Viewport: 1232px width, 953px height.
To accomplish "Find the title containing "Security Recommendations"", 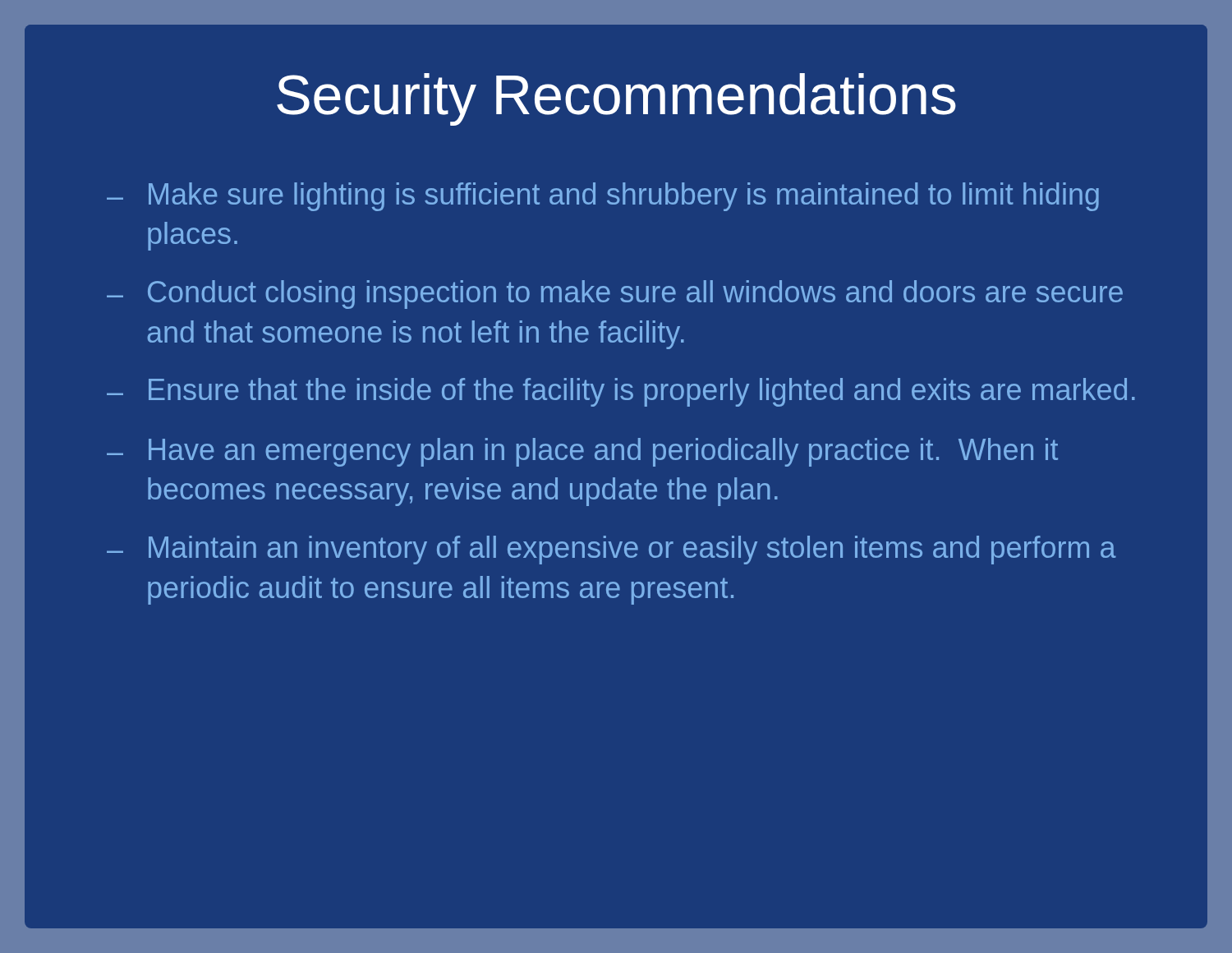I will point(616,95).
